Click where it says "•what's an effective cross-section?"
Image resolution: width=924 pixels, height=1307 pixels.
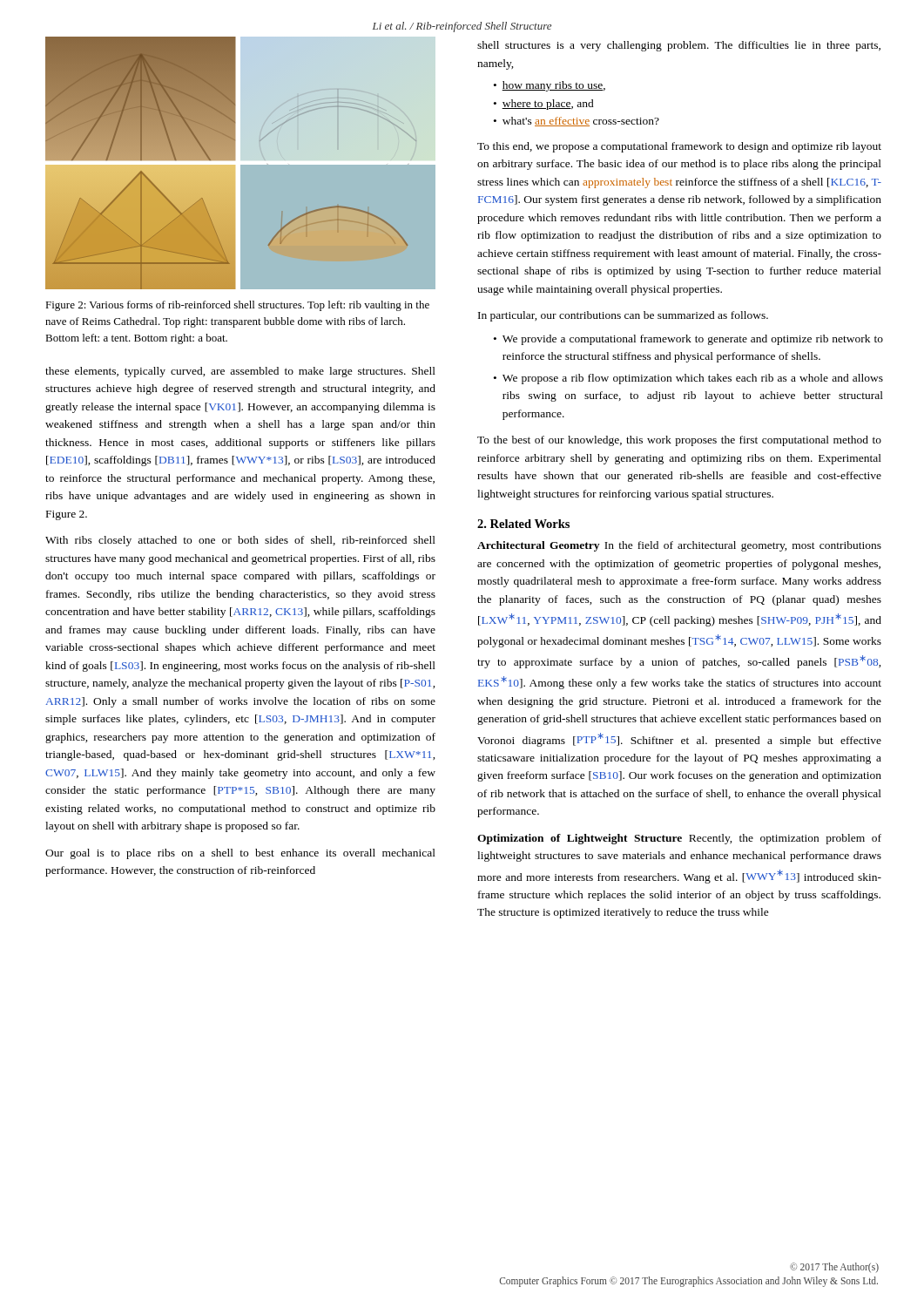pos(576,121)
